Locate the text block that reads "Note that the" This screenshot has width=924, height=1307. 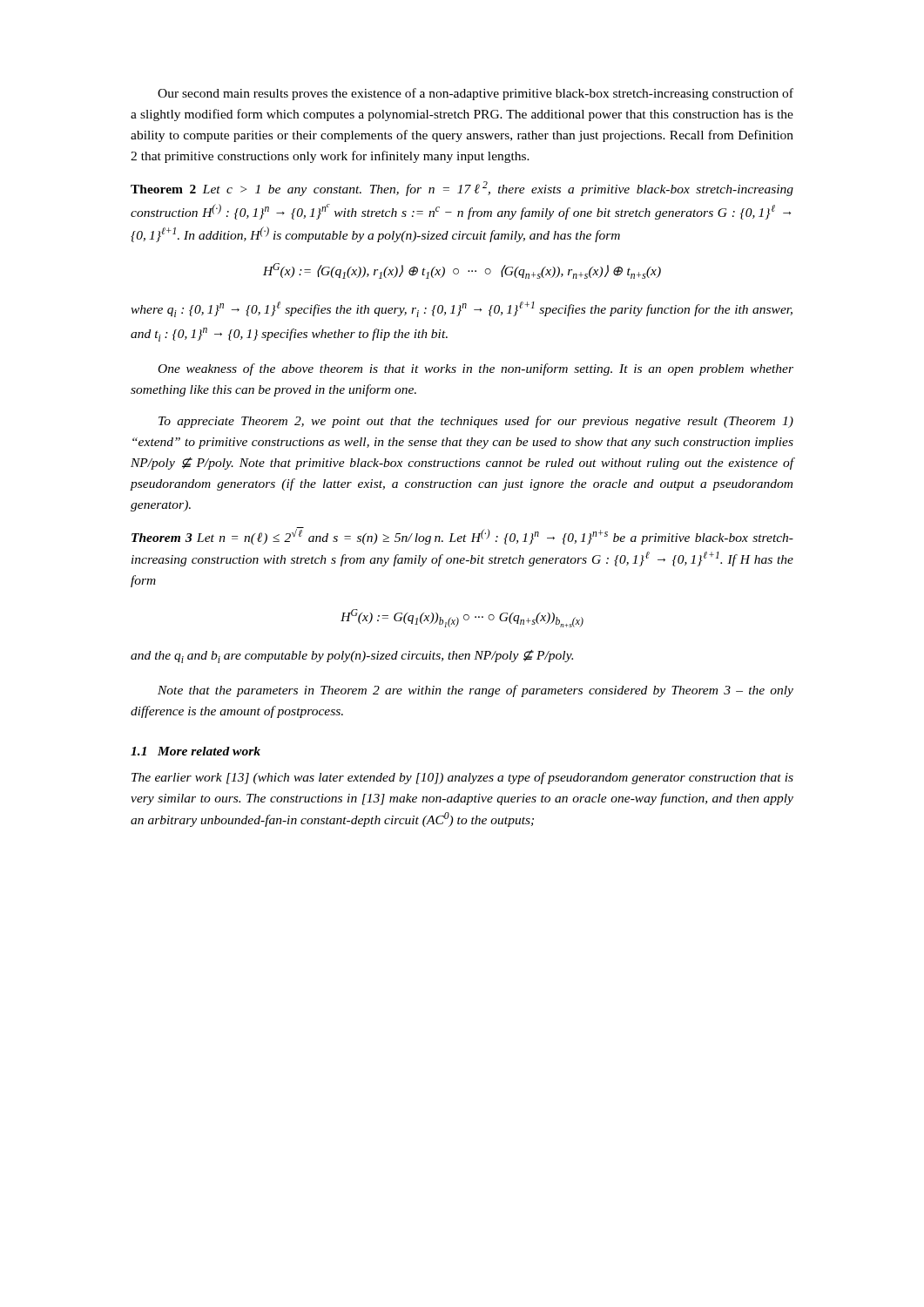[462, 701]
